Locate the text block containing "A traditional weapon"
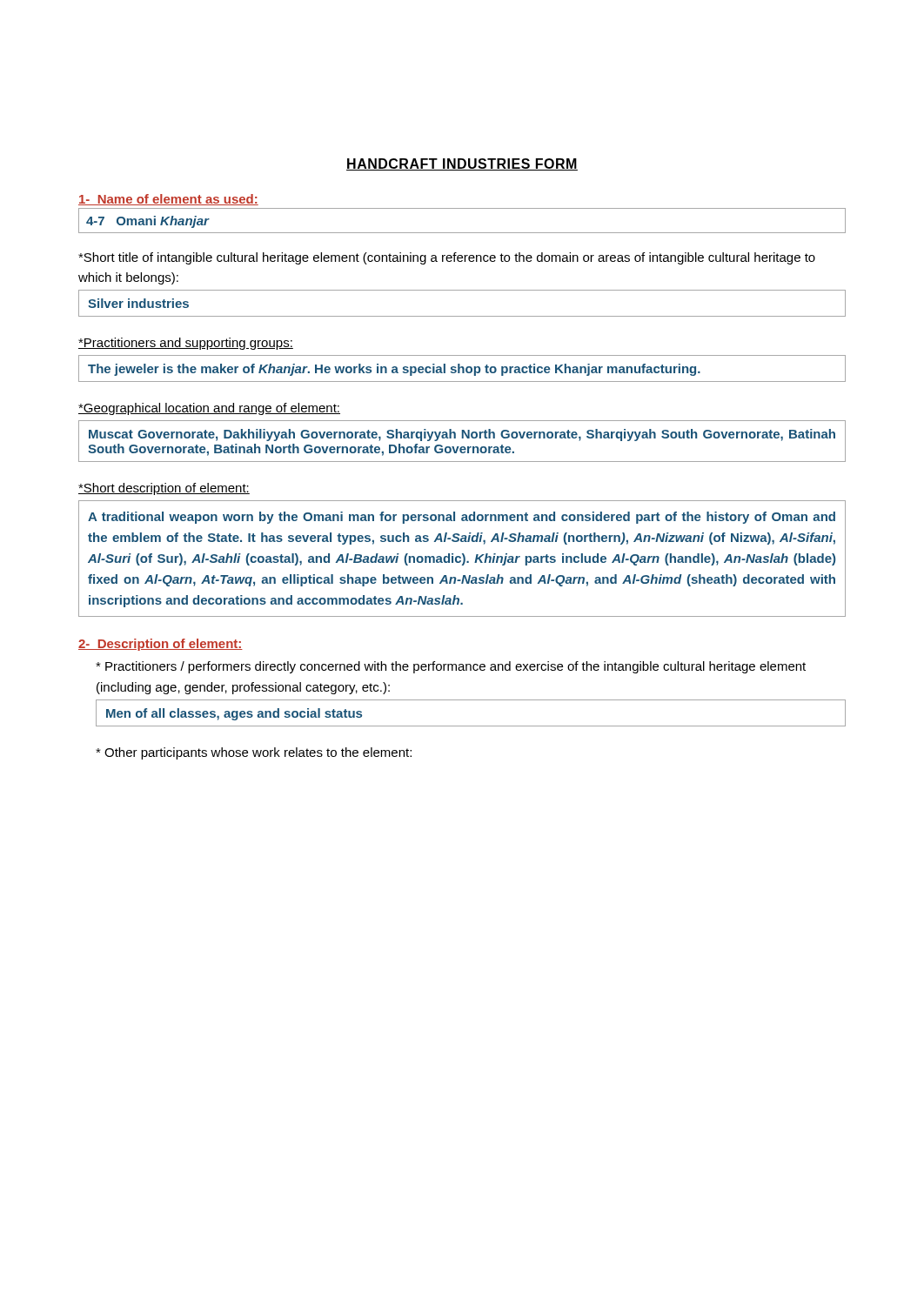The width and height of the screenshot is (924, 1305). pyautogui.click(x=462, y=558)
